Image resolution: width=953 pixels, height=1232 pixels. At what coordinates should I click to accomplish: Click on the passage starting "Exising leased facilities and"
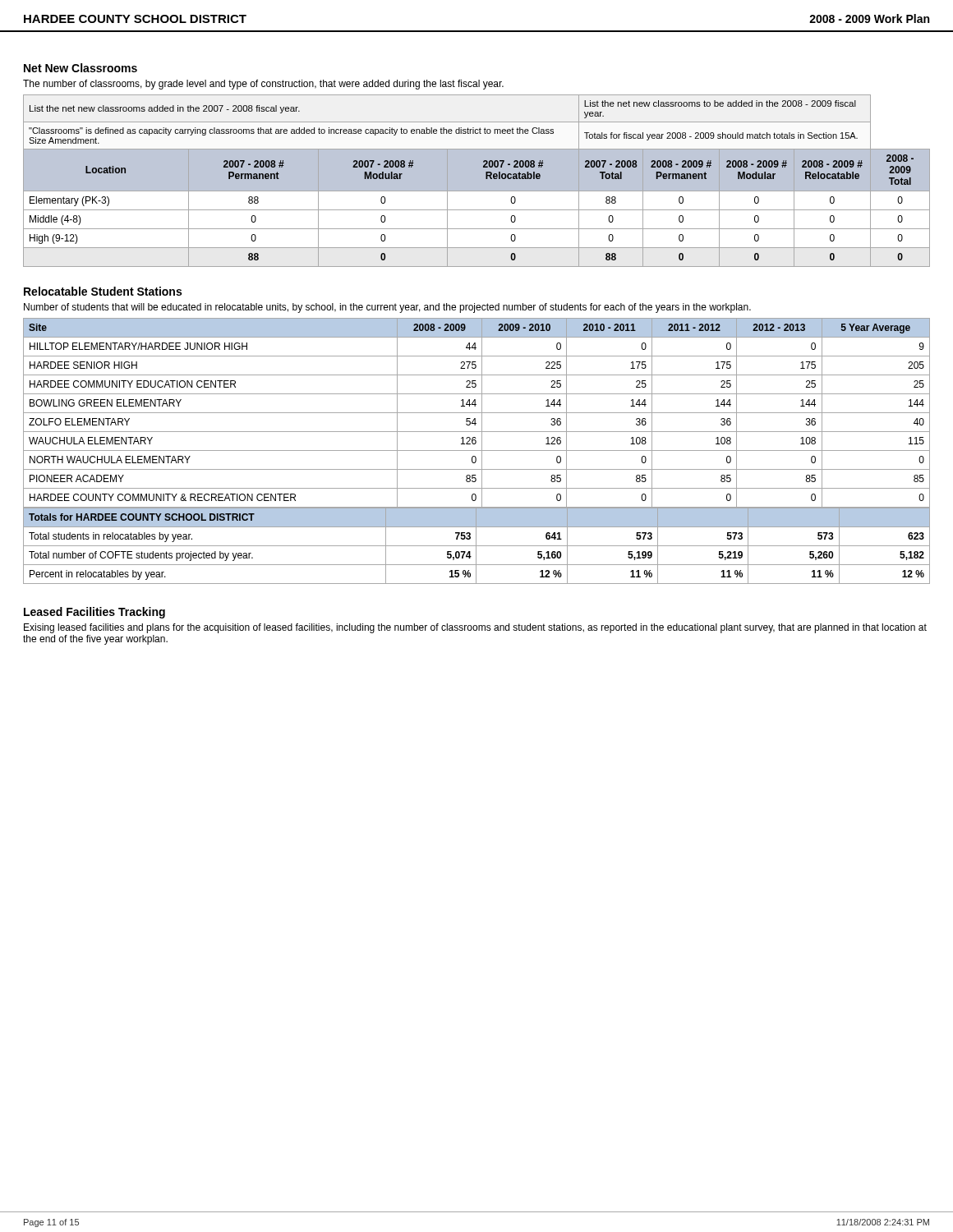[x=475, y=633]
